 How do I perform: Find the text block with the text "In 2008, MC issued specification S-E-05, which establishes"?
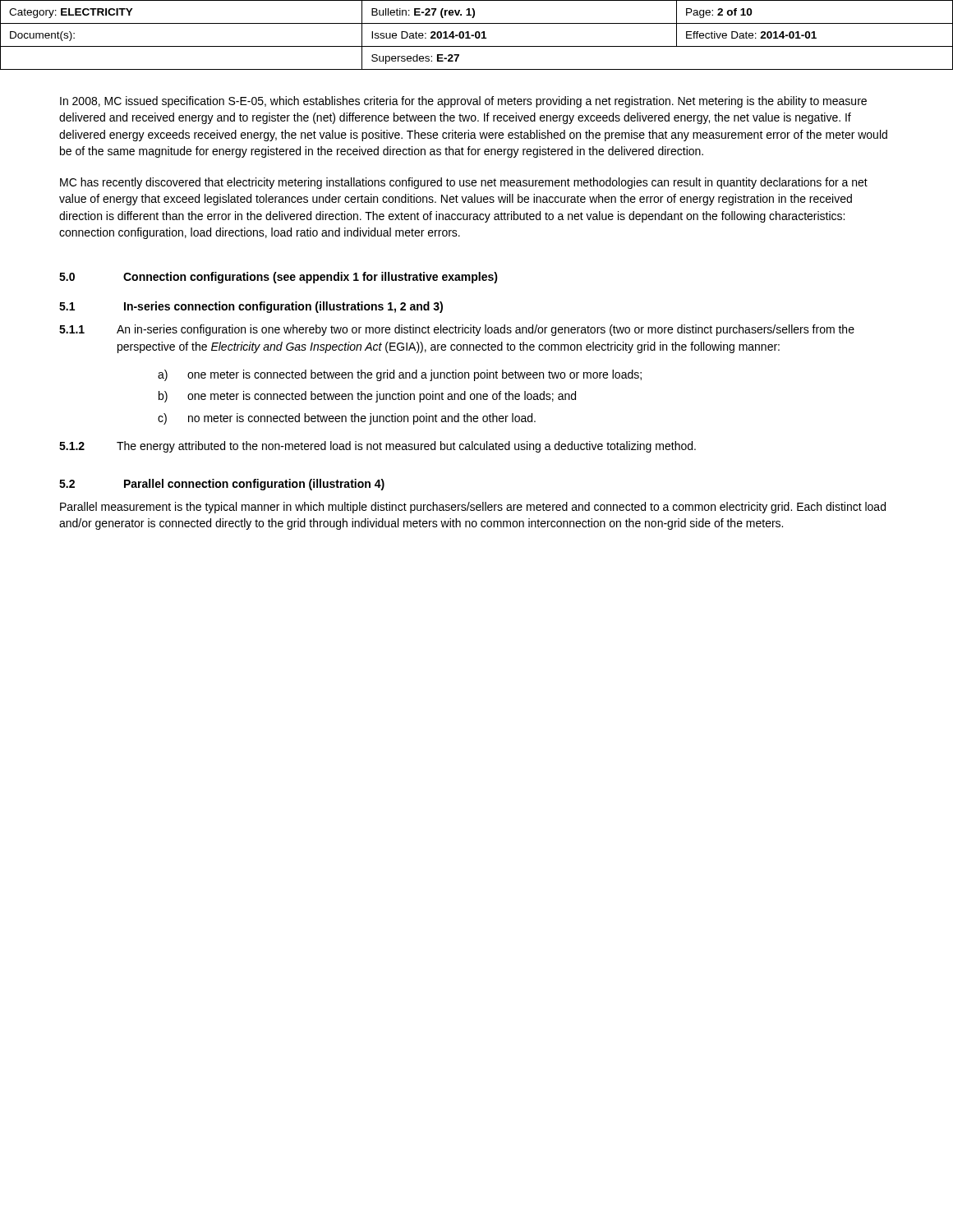click(474, 126)
